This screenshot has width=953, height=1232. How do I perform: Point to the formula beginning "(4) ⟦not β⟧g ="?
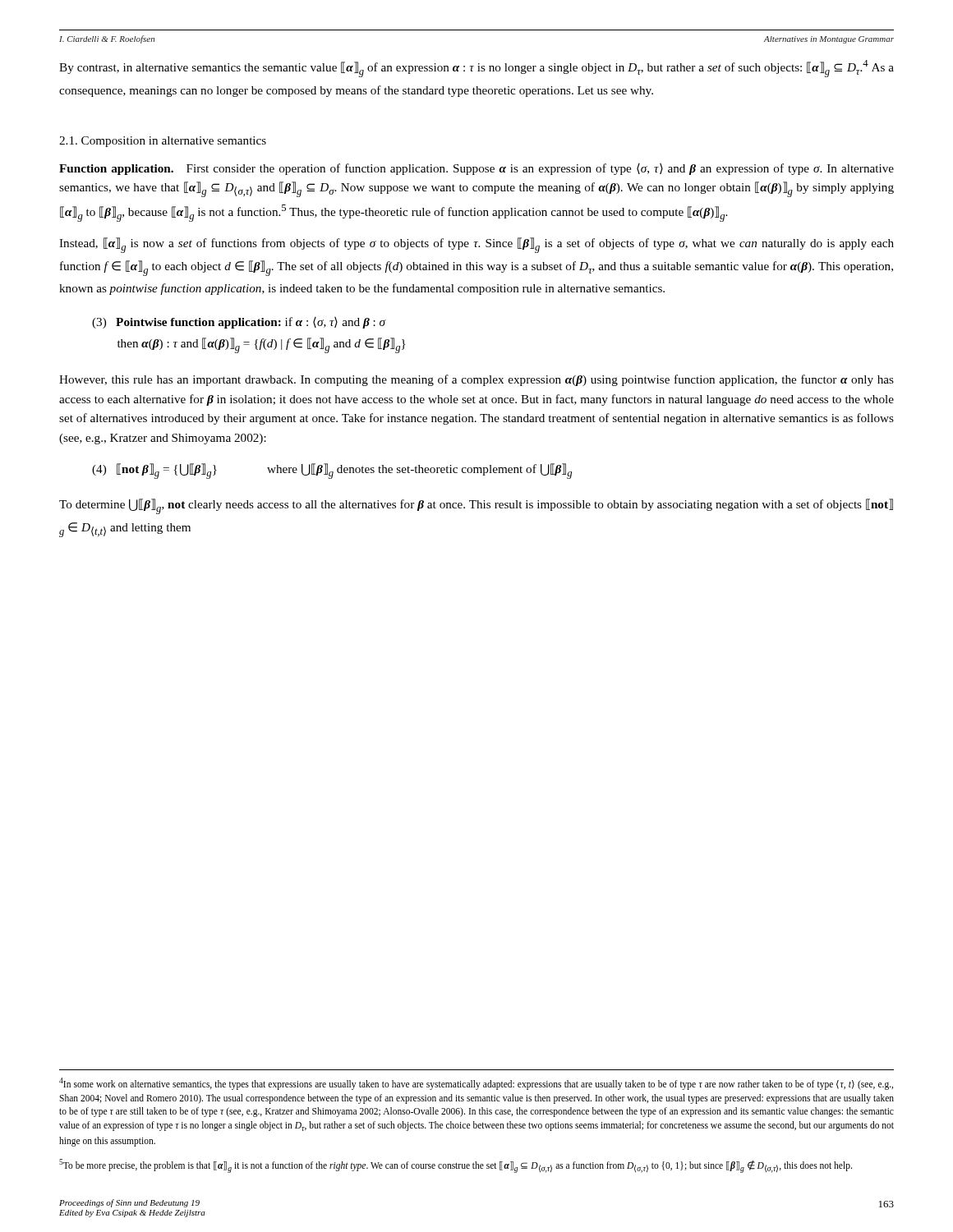tap(493, 471)
